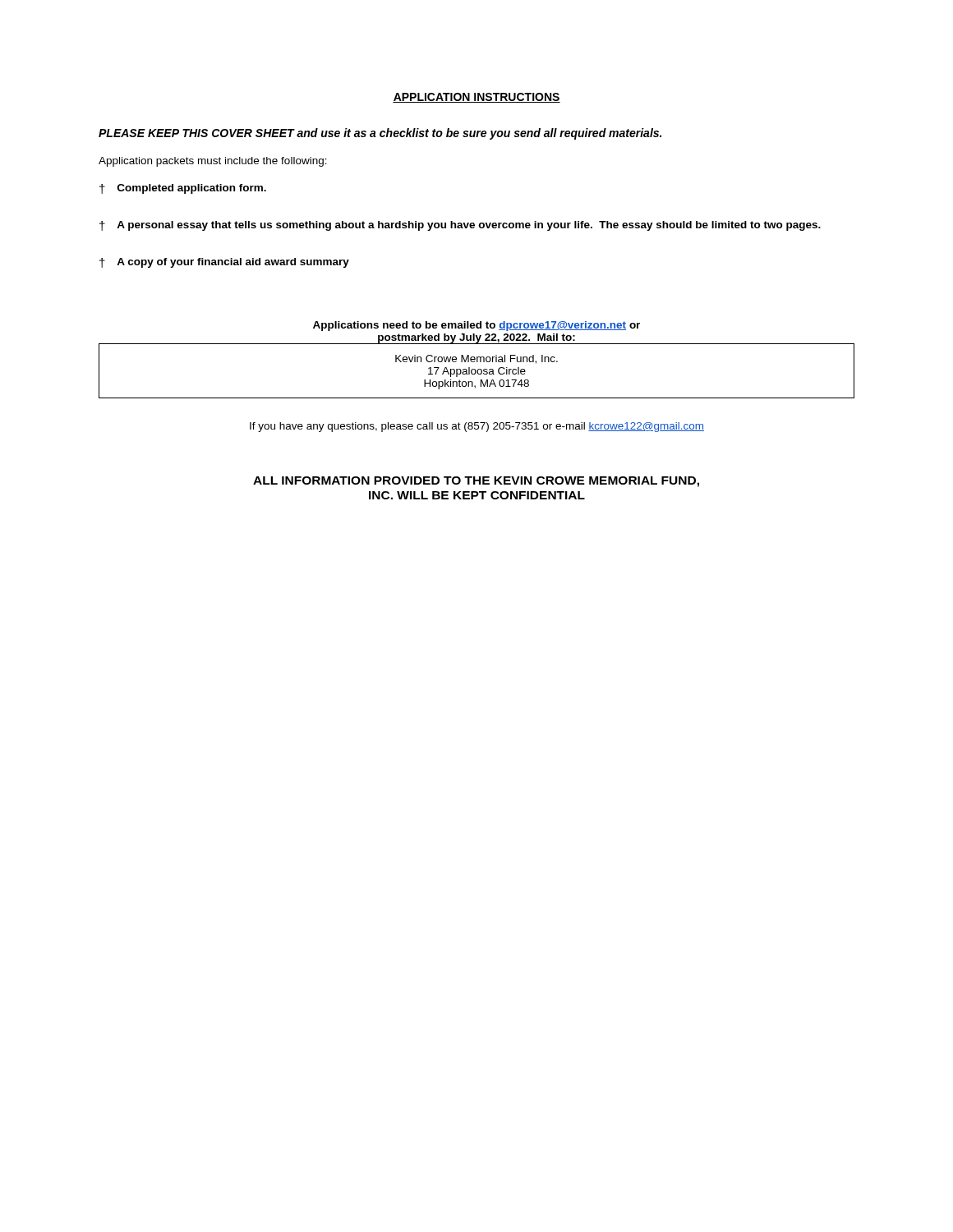Image resolution: width=953 pixels, height=1232 pixels.
Task: Locate the title
Action: point(476,487)
